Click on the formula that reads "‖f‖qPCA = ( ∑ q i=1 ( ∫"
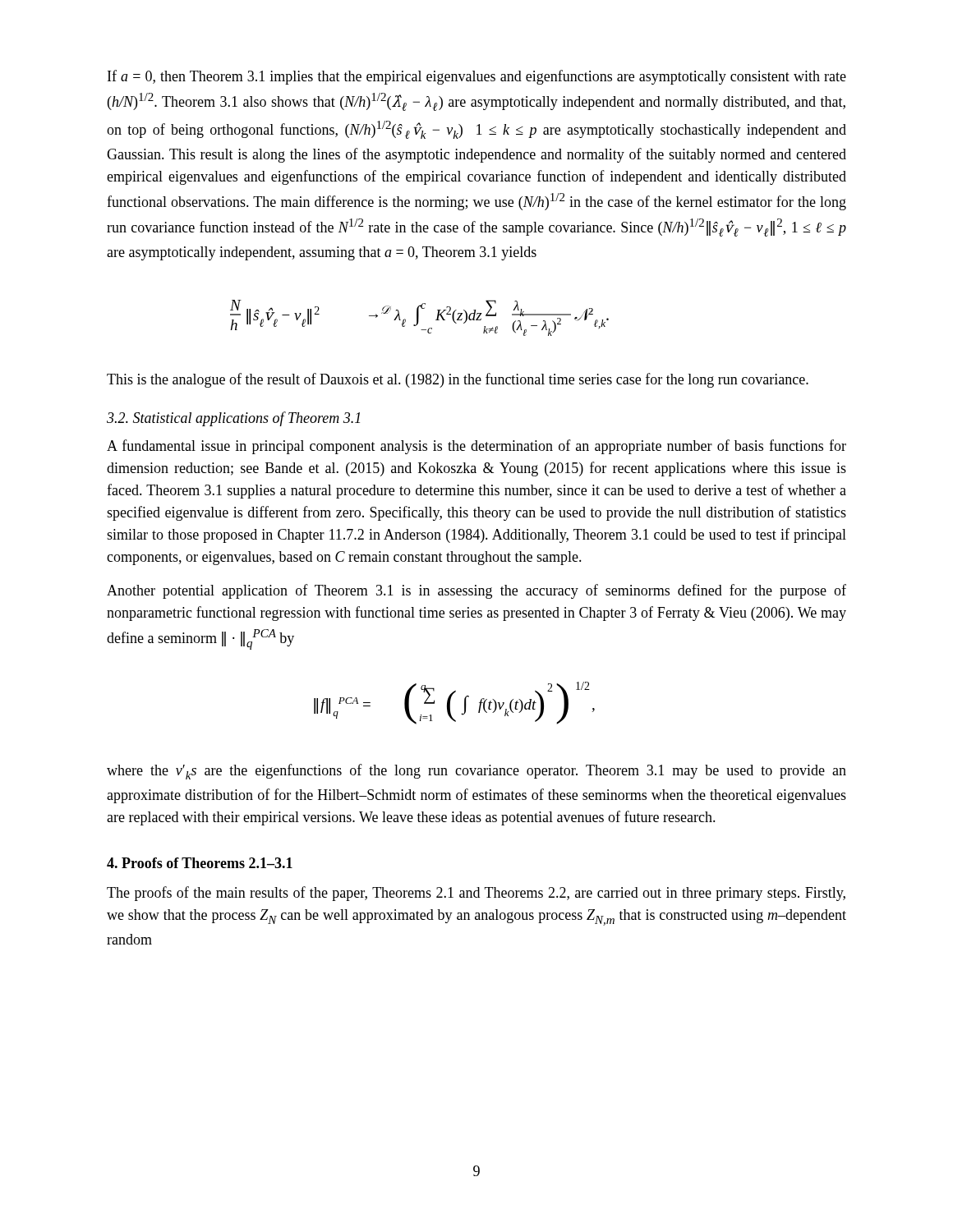This screenshot has height=1232, width=953. coord(476,706)
